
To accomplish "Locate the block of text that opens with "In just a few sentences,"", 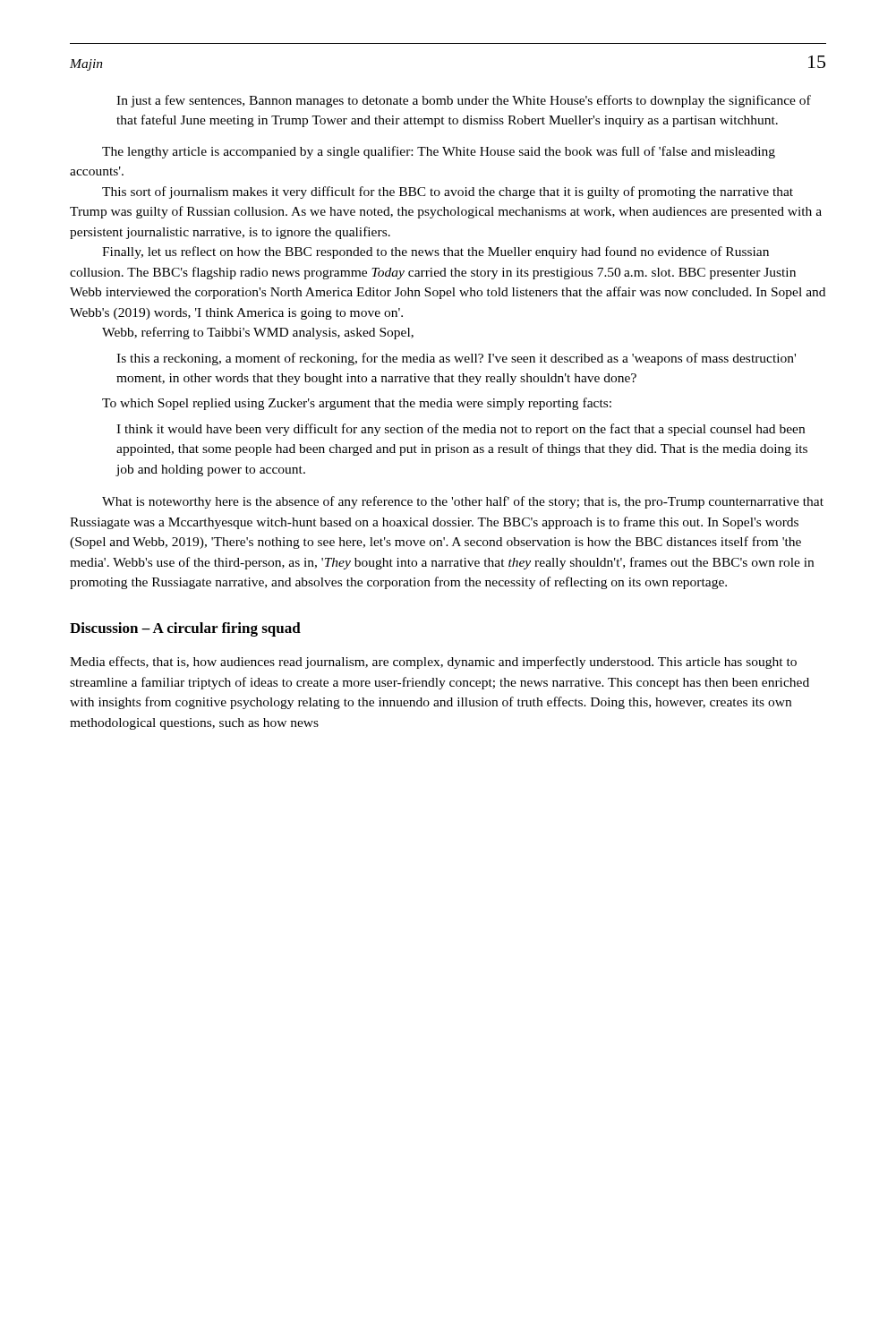I will [x=464, y=110].
